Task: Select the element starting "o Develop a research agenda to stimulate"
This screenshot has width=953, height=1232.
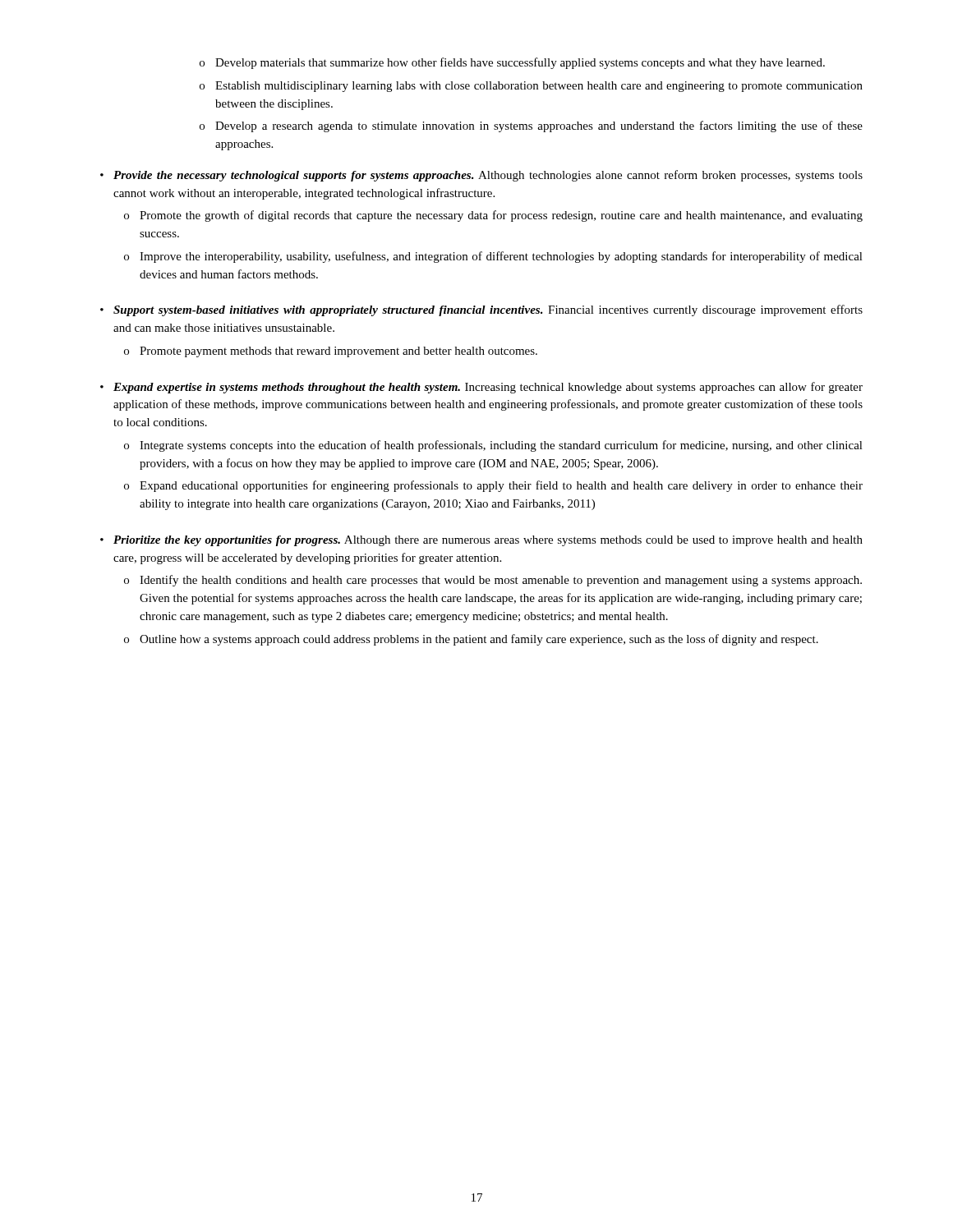Action: pyautogui.click(x=526, y=136)
